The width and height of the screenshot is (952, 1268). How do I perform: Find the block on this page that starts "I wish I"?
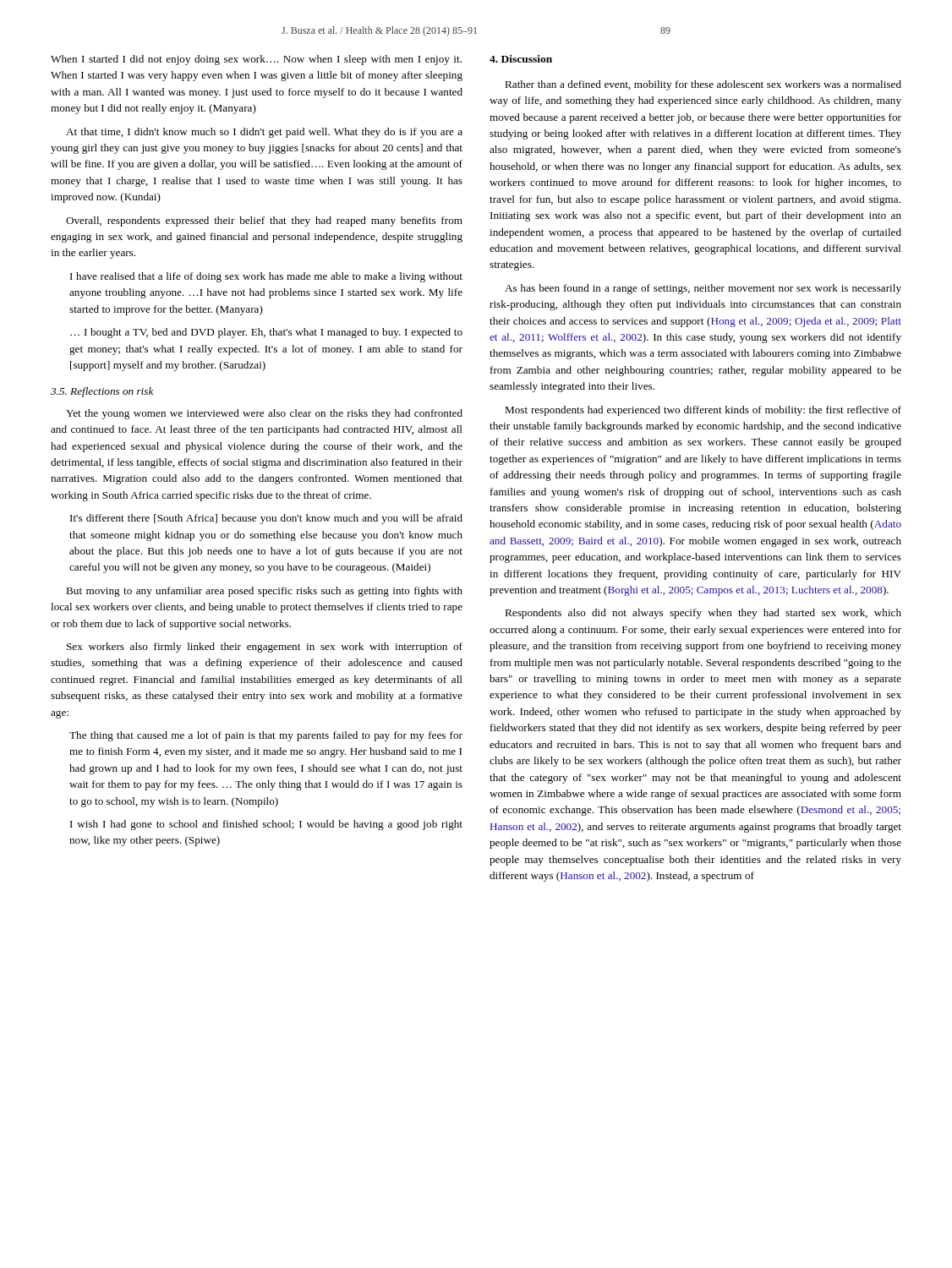pyautogui.click(x=266, y=832)
